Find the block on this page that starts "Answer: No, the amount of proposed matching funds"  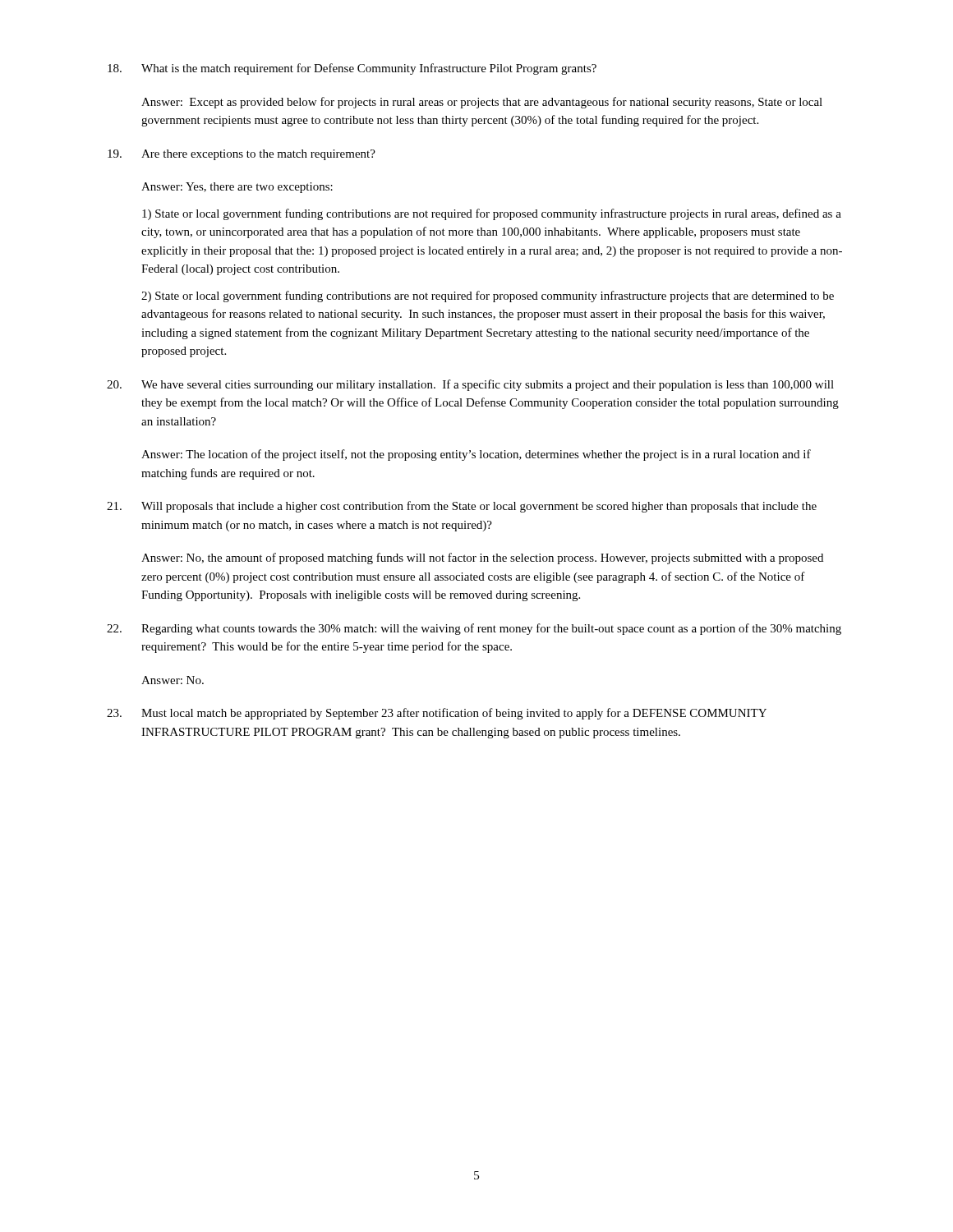pos(494,576)
